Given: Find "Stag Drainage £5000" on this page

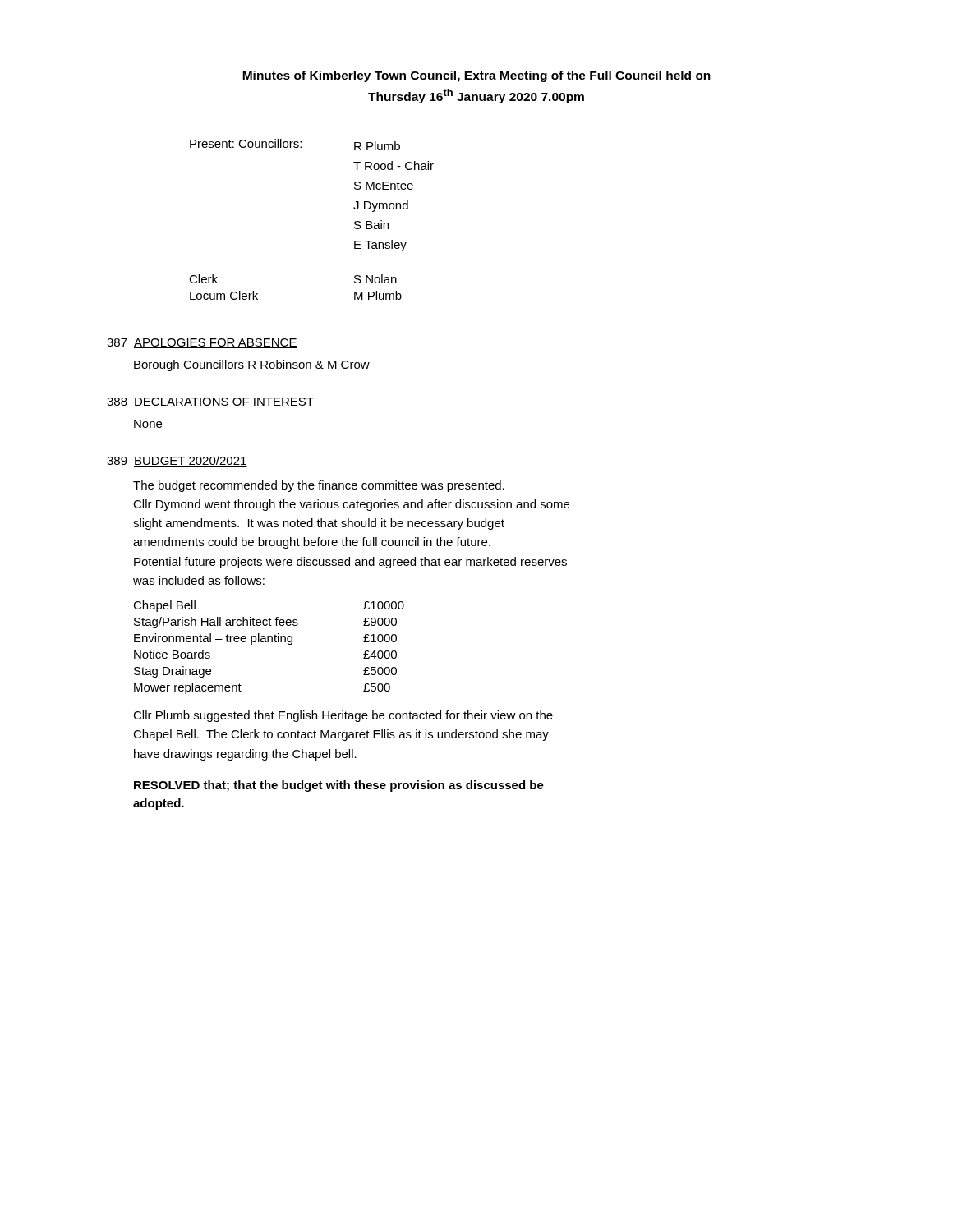Looking at the screenshot, I should (x=176, y=671).
